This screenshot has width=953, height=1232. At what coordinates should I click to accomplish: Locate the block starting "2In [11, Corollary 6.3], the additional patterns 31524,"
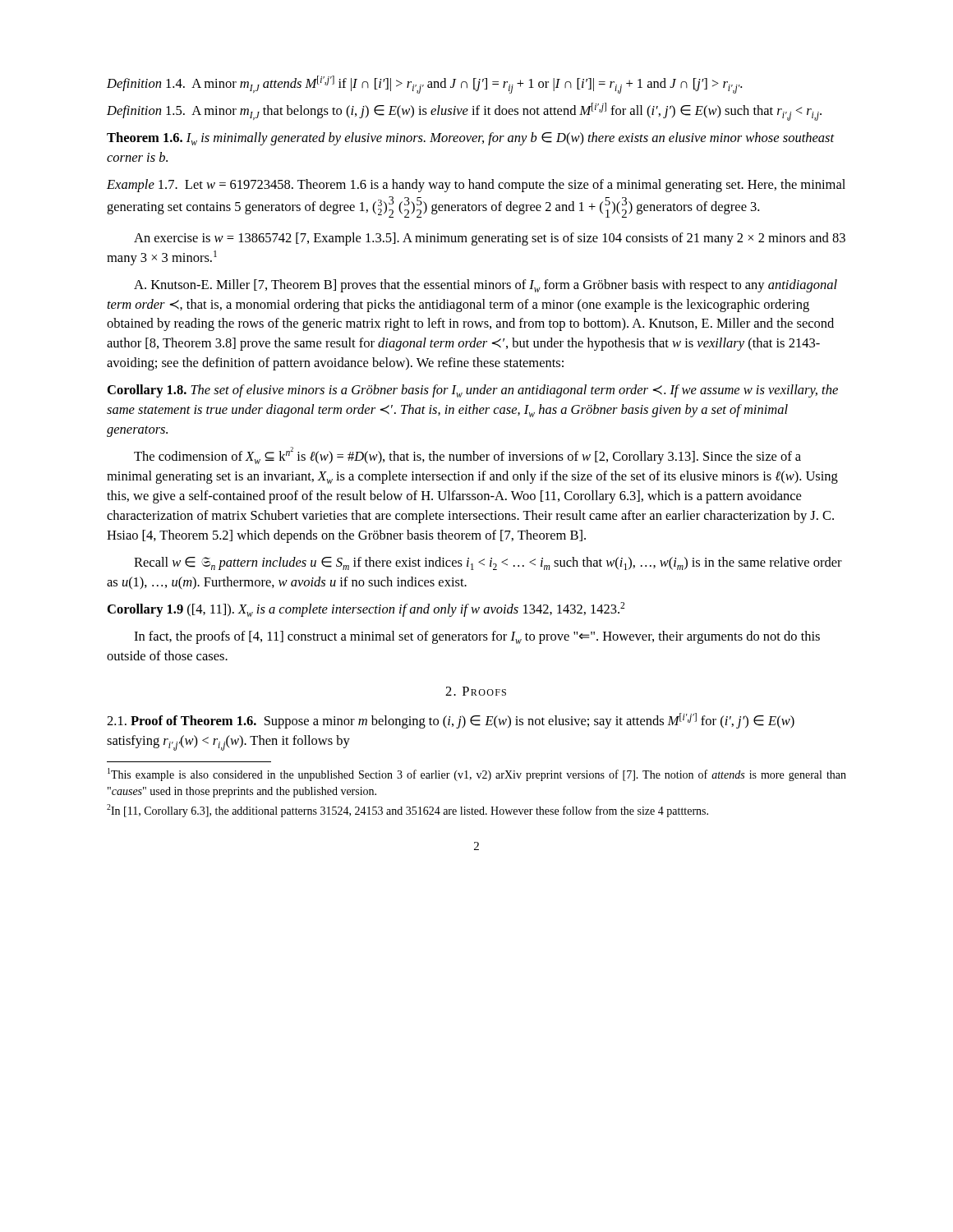(x=408, y=810)
